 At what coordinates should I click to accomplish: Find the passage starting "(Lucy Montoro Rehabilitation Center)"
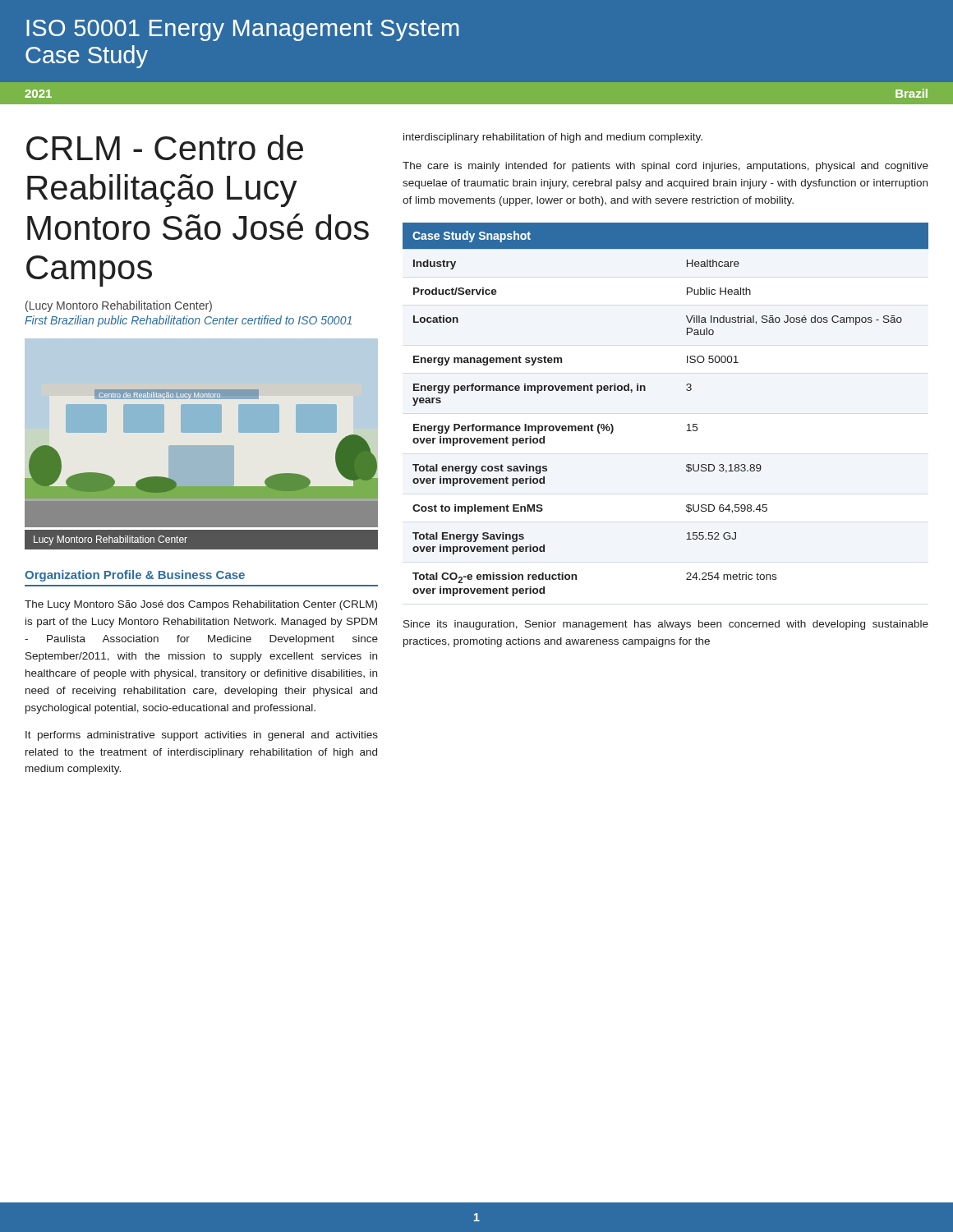tap(119, 306)
